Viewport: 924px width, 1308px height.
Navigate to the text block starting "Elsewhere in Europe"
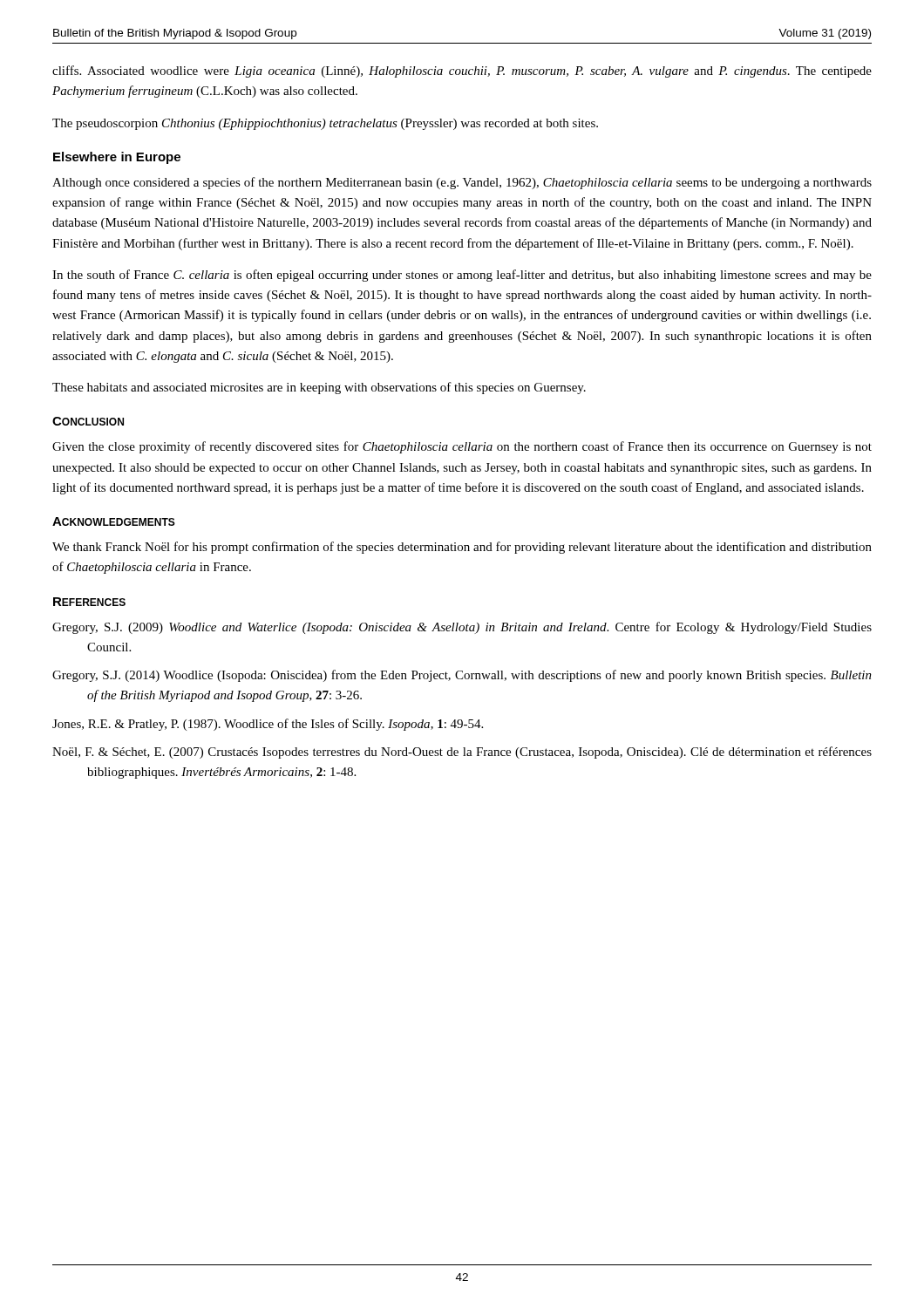pos(117,156)
